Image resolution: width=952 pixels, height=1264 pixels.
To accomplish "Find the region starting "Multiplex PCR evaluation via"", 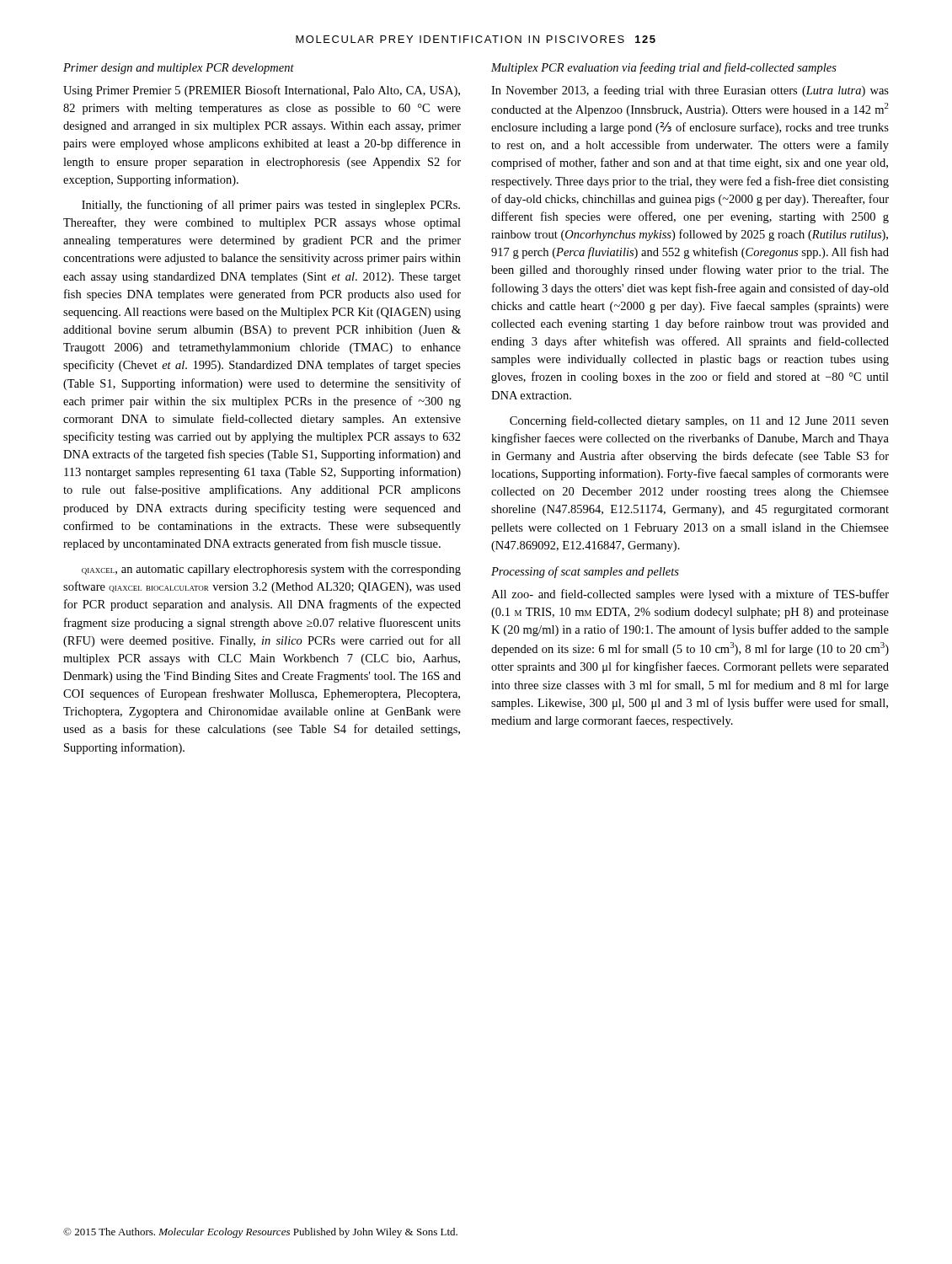I will pyautogui.click(x=664, y=67).
